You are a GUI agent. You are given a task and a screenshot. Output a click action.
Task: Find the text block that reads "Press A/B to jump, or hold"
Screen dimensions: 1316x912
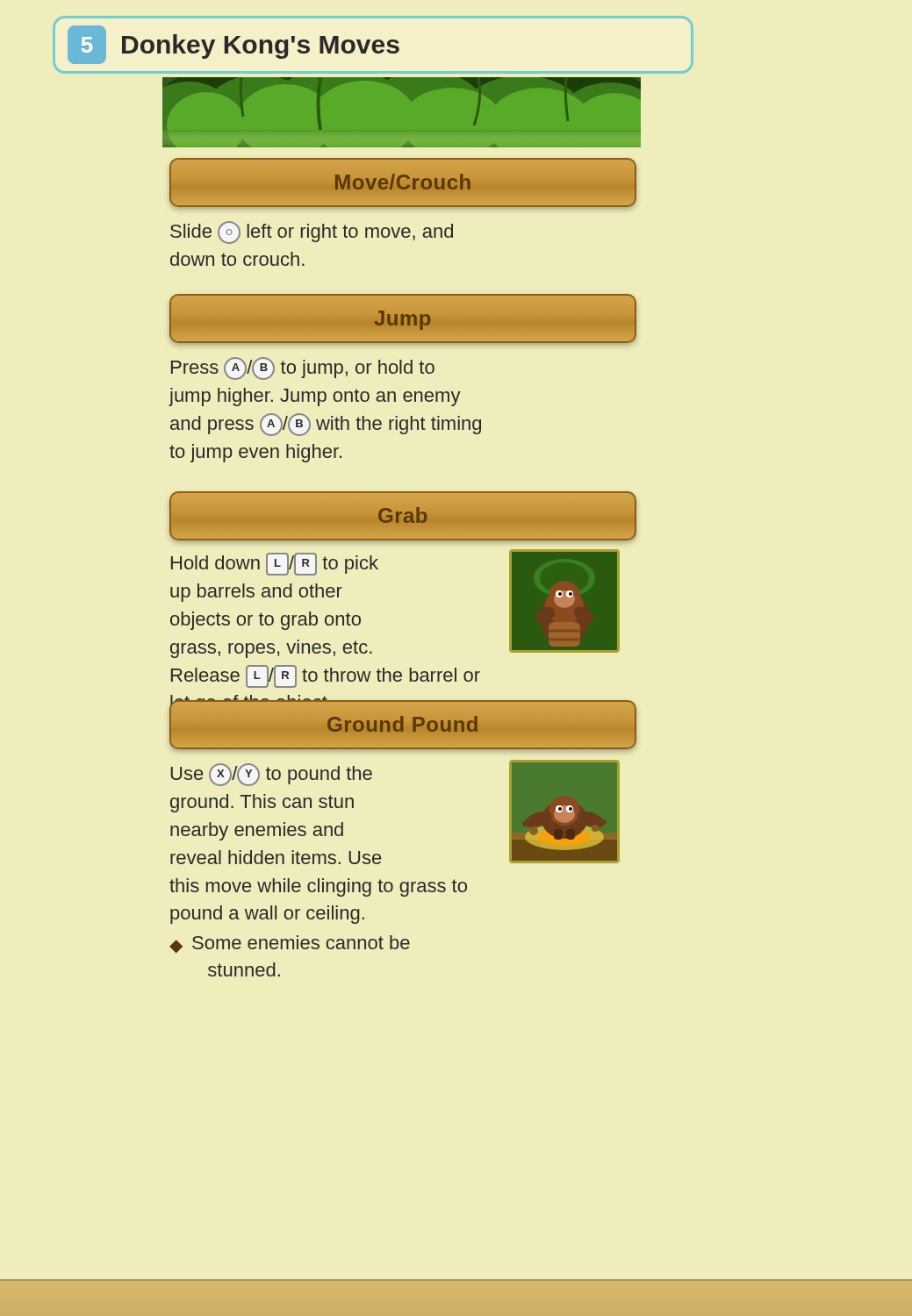tap(326, 409)
